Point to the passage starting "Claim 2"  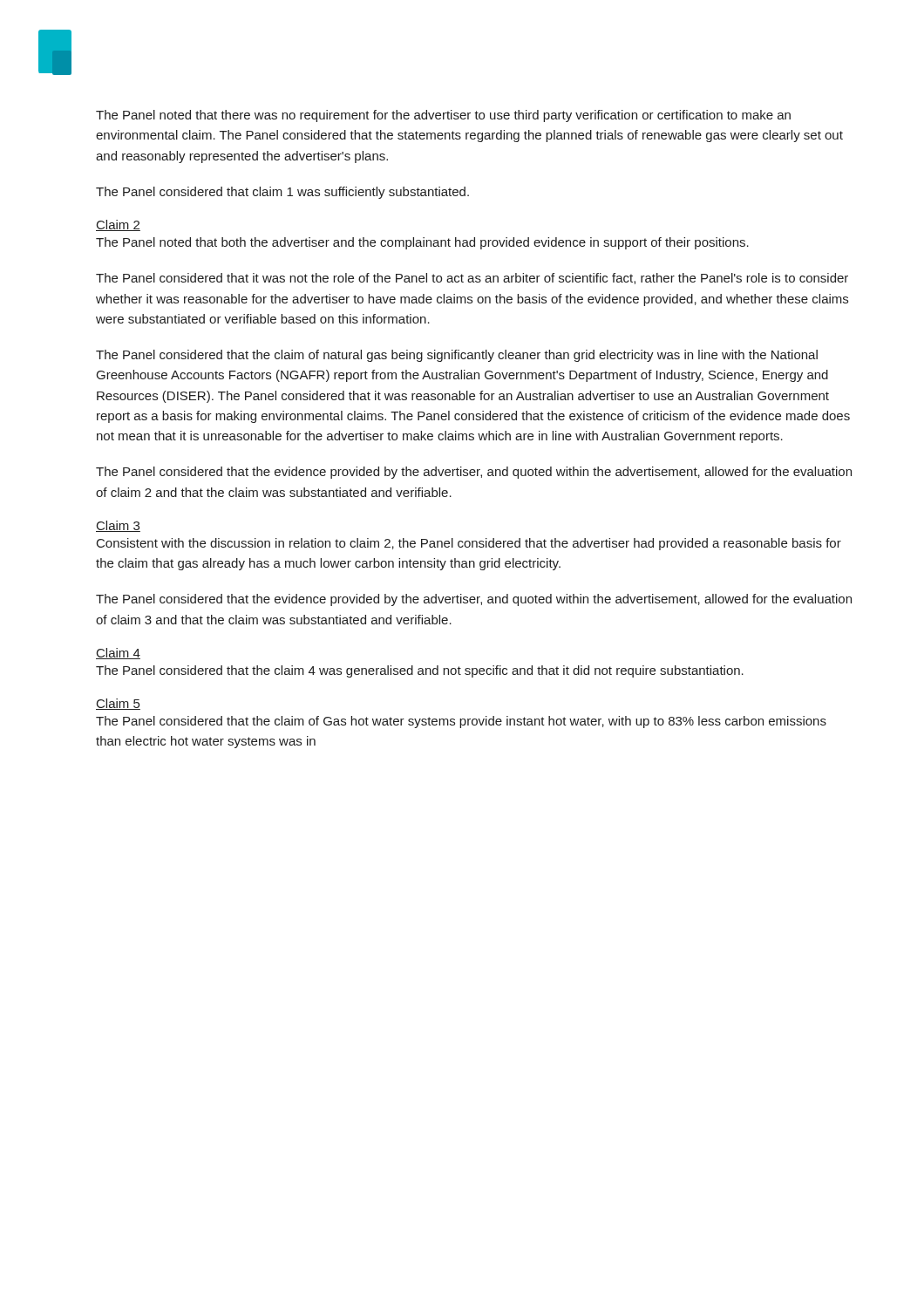[118, 225]
